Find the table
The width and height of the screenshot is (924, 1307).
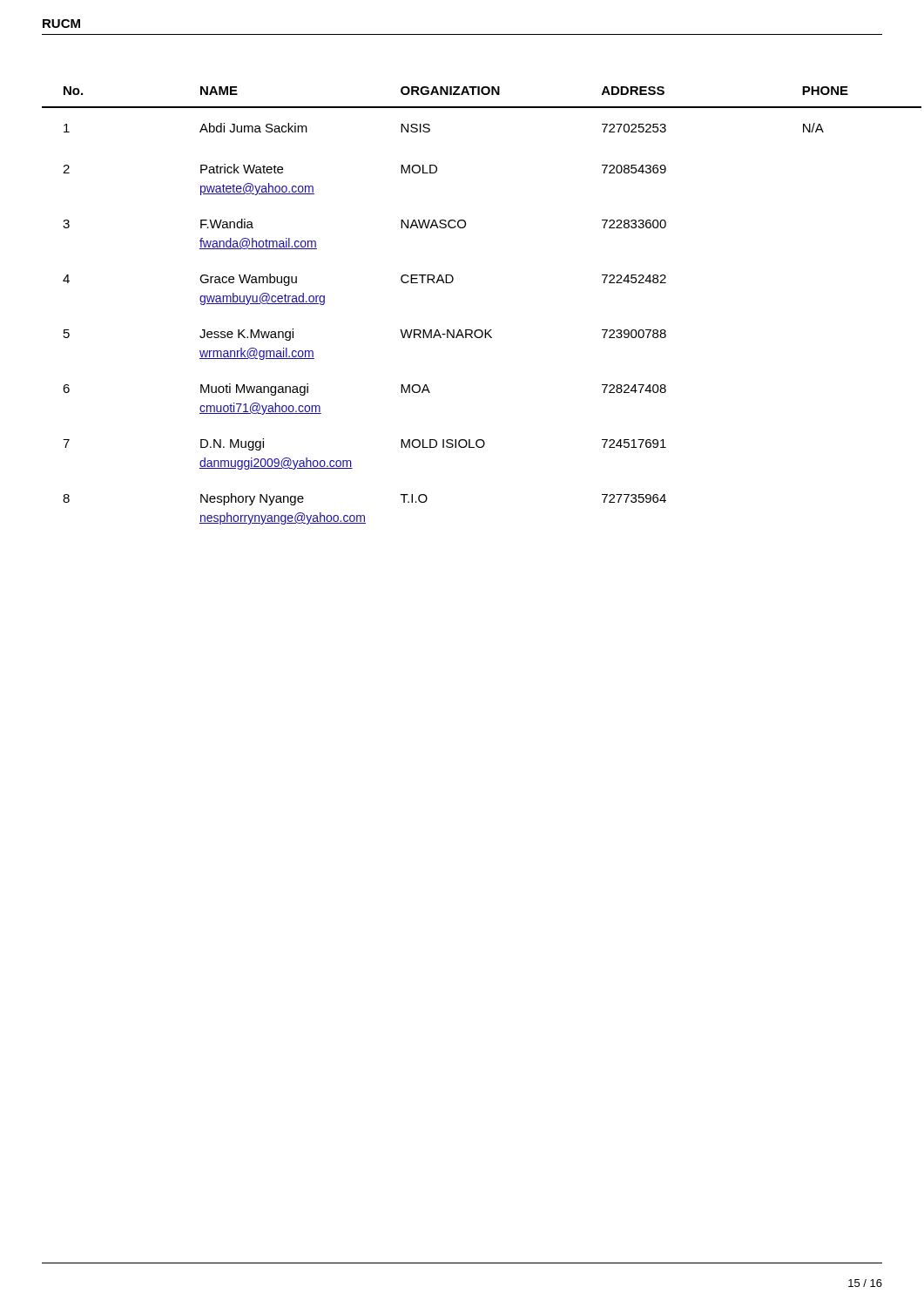tap(482, 304)
